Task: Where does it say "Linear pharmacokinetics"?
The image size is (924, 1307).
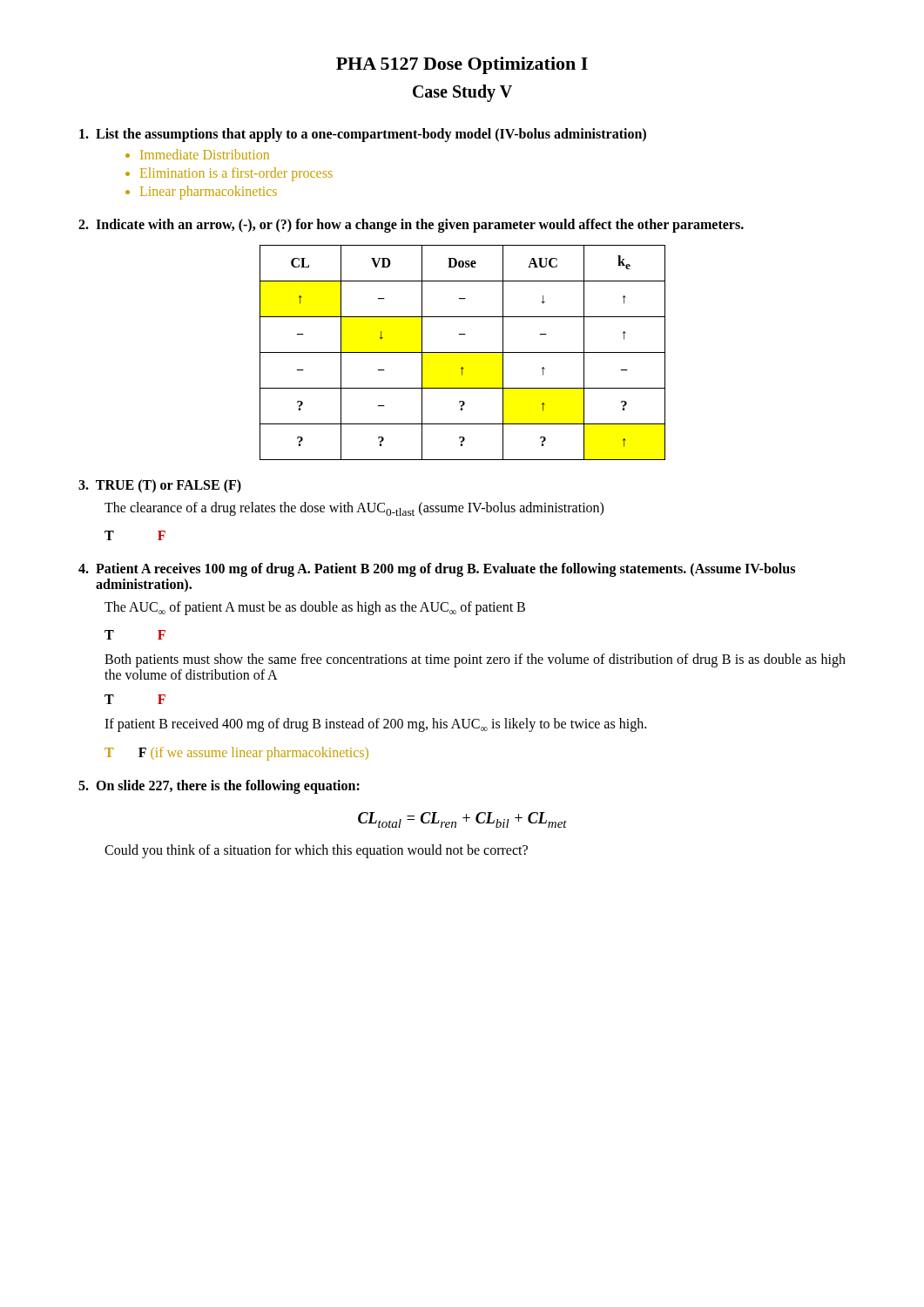Action: click(x=208, y=191)
